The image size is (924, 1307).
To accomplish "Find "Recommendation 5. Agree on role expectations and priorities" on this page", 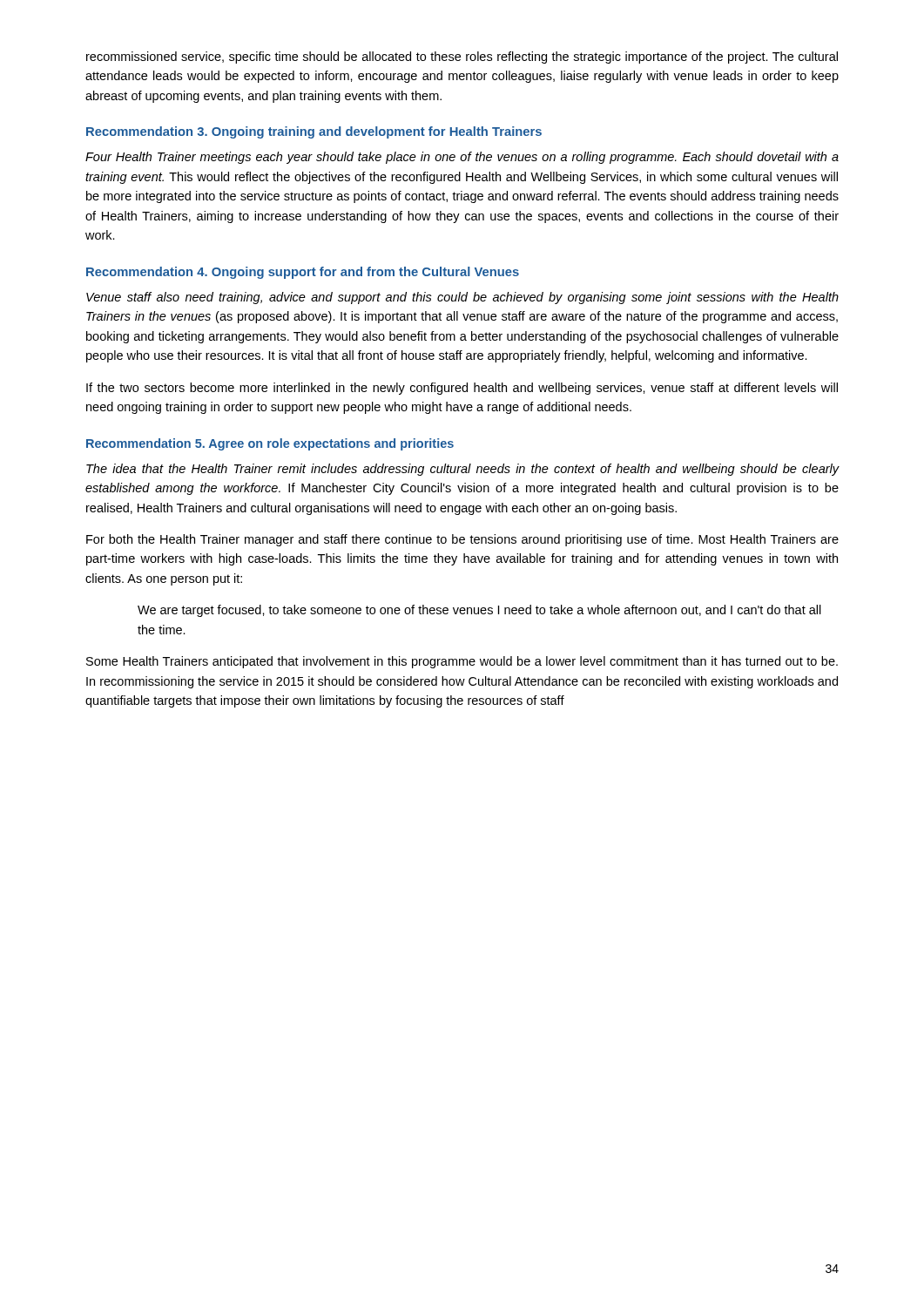I will pyautogui.click(x=270, y=443).
